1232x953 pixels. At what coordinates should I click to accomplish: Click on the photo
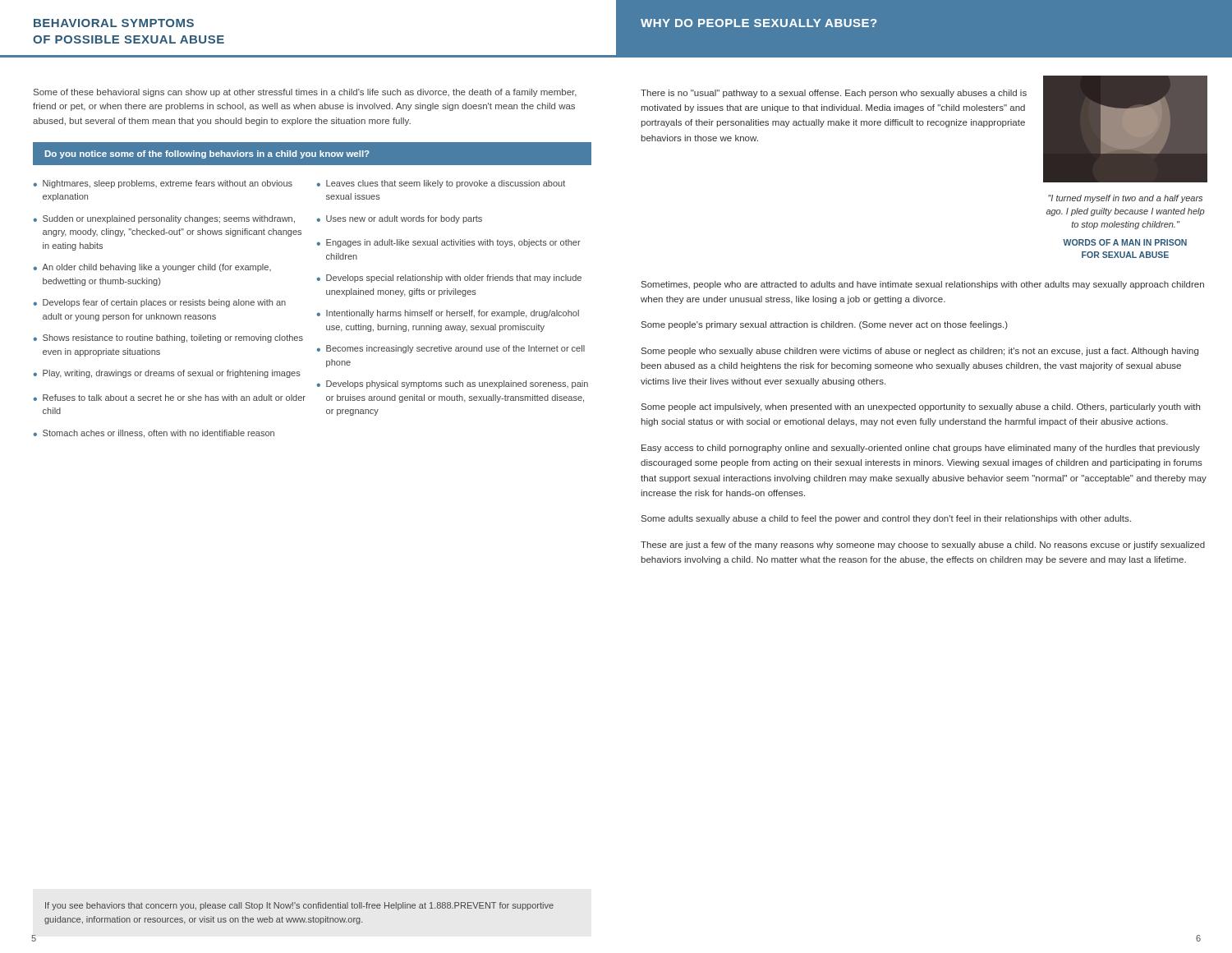click(1125, 131)
